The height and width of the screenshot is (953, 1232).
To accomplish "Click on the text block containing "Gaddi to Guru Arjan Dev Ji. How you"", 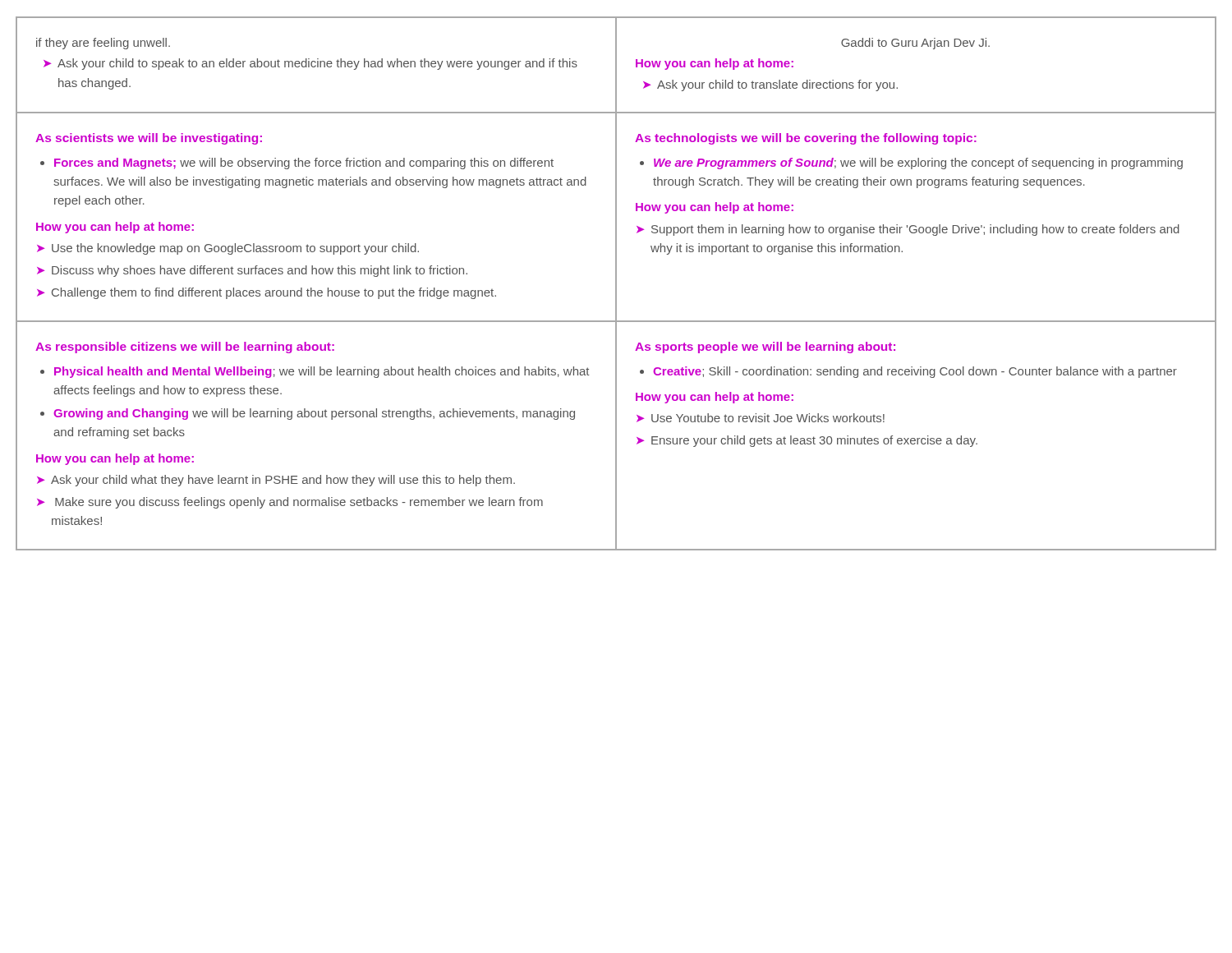I will (915, 44).
